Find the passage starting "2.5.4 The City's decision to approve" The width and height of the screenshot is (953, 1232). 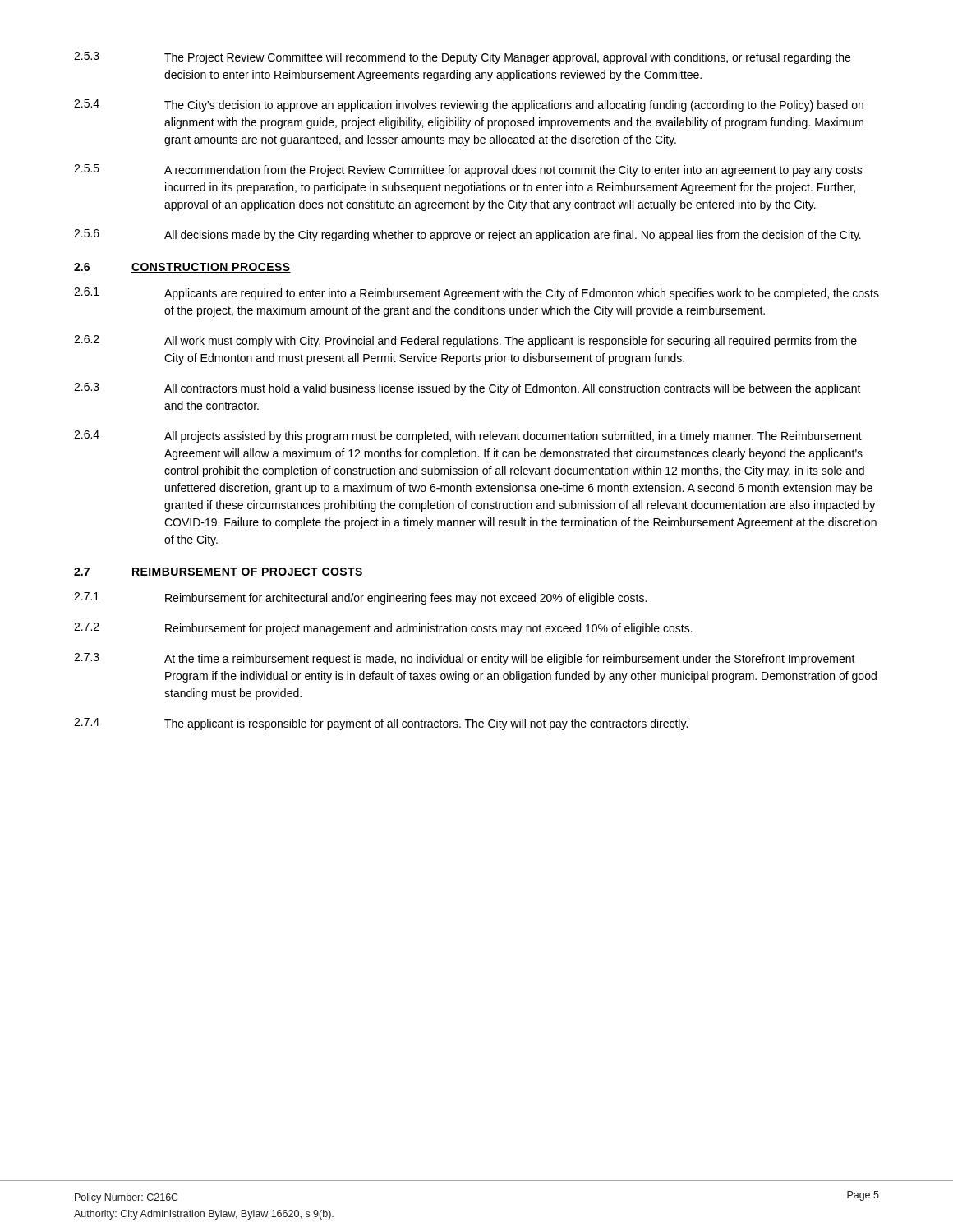pos(476,123)
